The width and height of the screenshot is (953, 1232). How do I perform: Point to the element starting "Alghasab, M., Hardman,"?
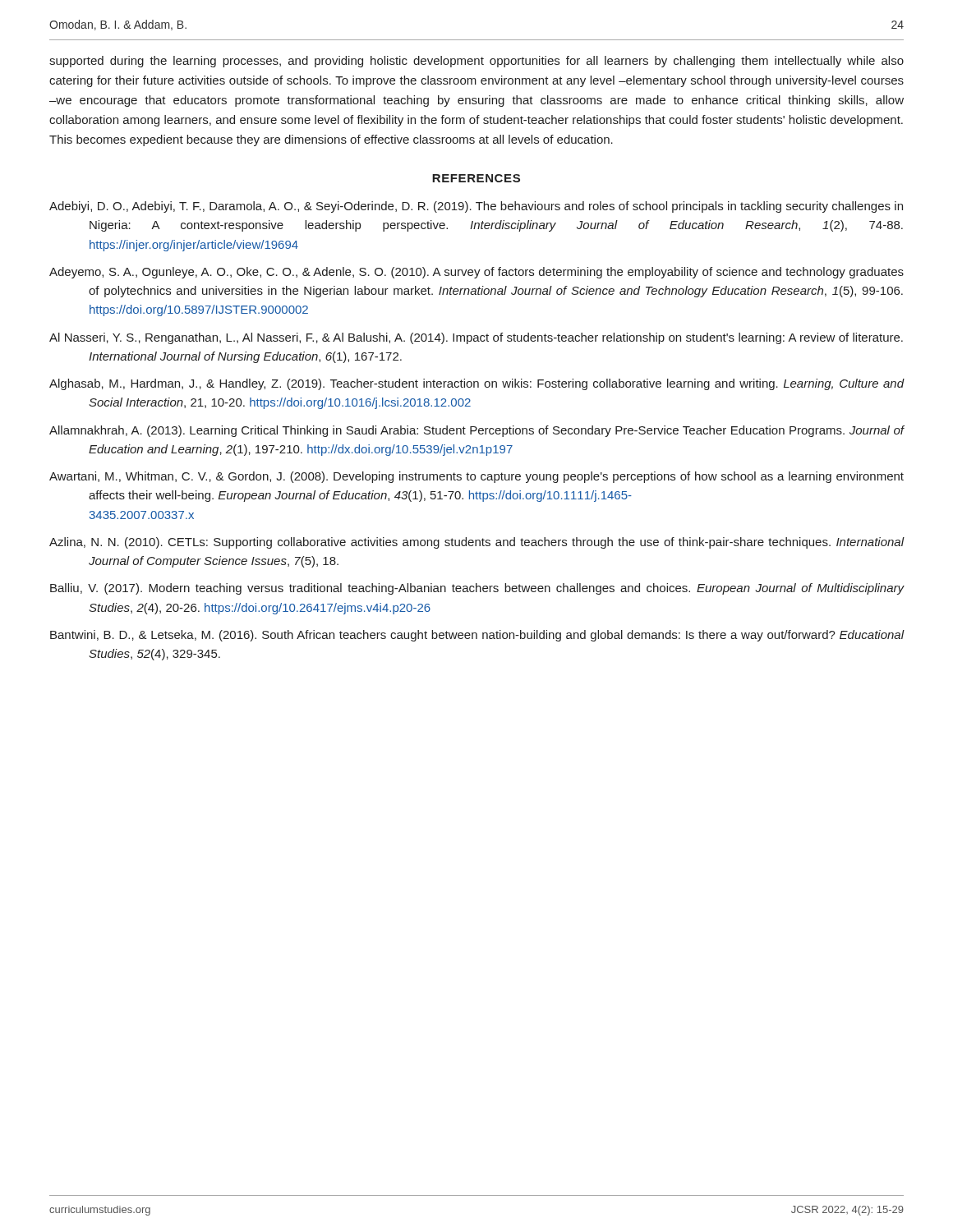pos(476,393)
